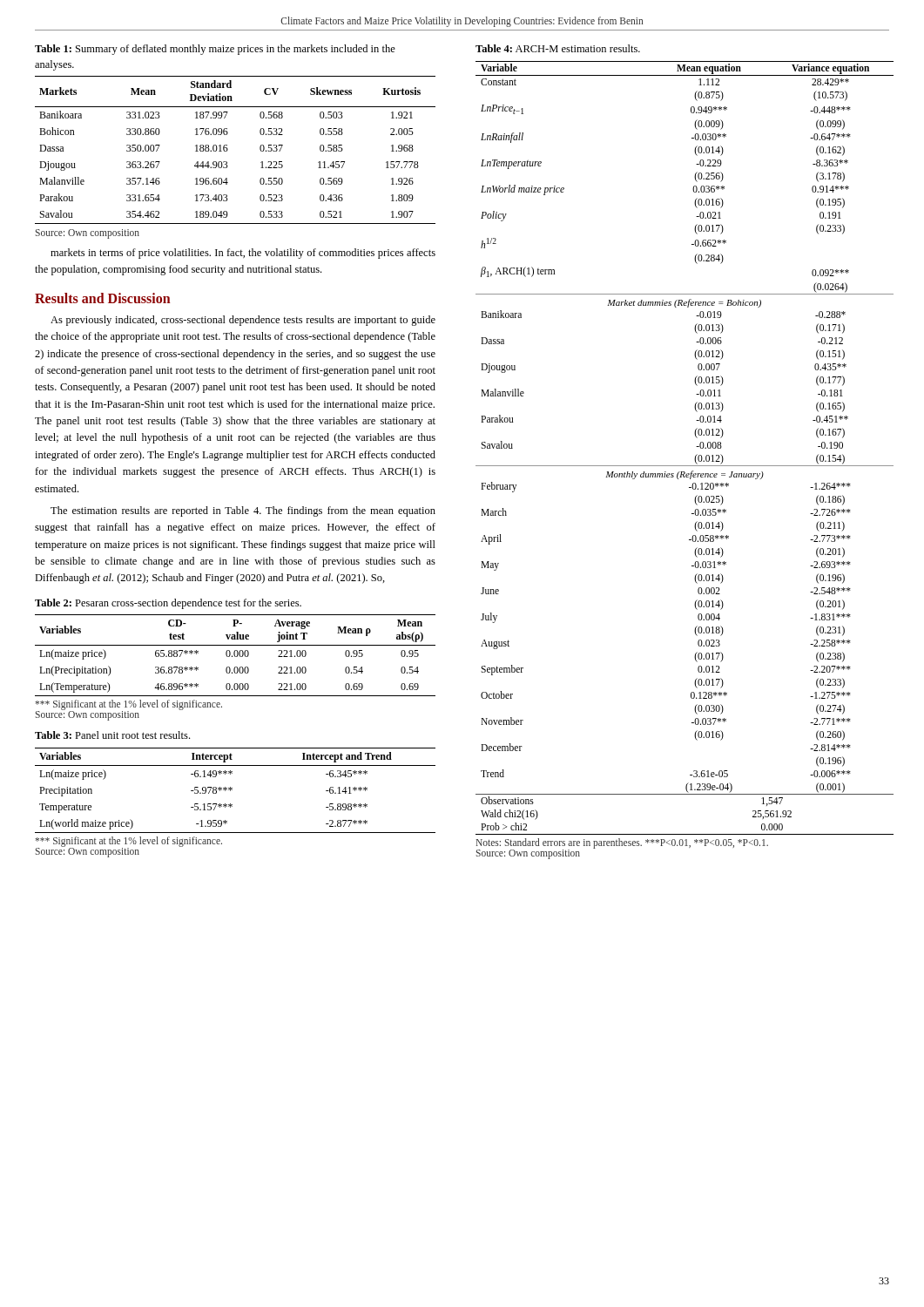Locate the table with the text "Ln(world maize price)"
The image size is (924, 1307).
[235, 790]
